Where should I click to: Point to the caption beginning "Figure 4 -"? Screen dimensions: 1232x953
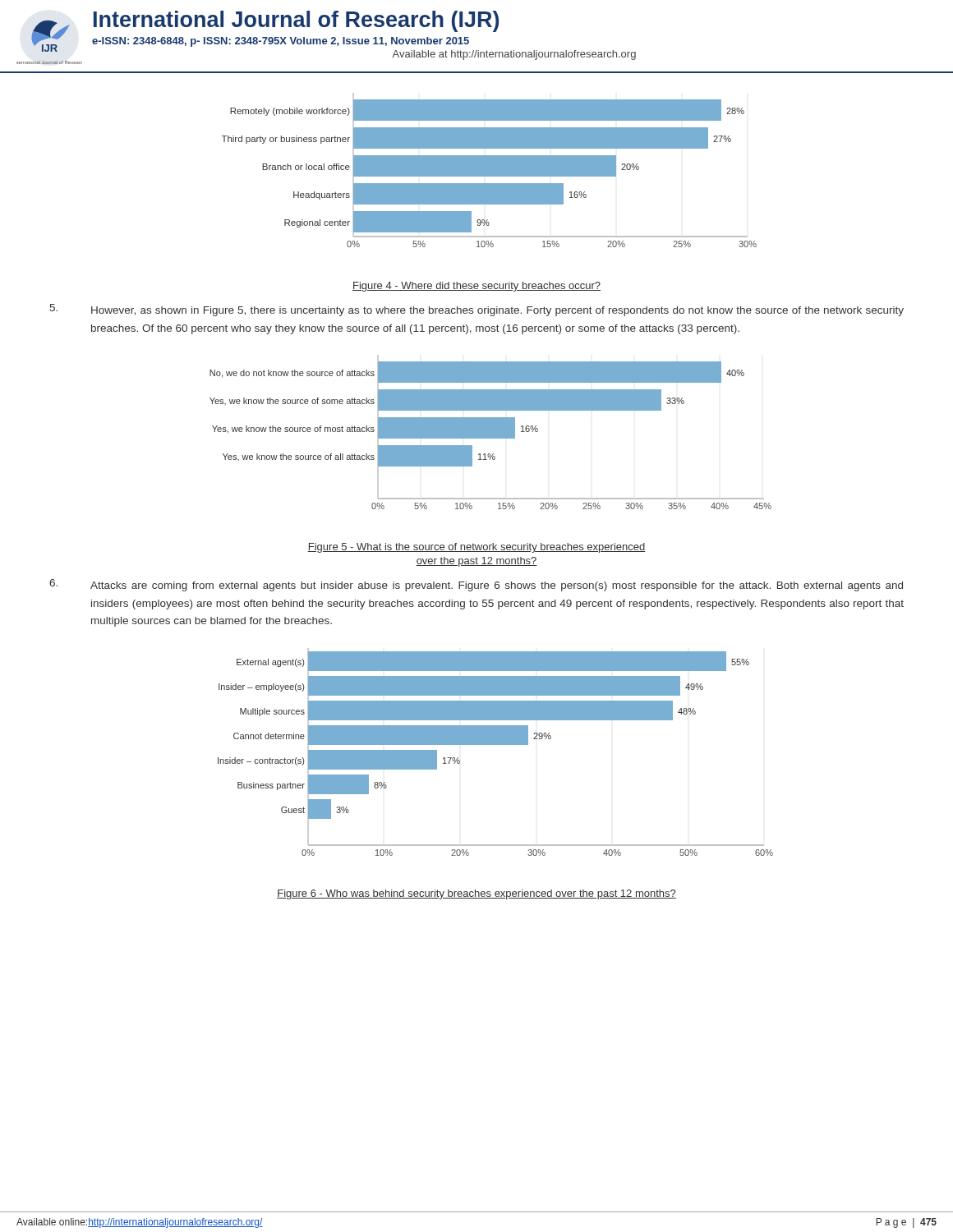[x=476, y=285]
